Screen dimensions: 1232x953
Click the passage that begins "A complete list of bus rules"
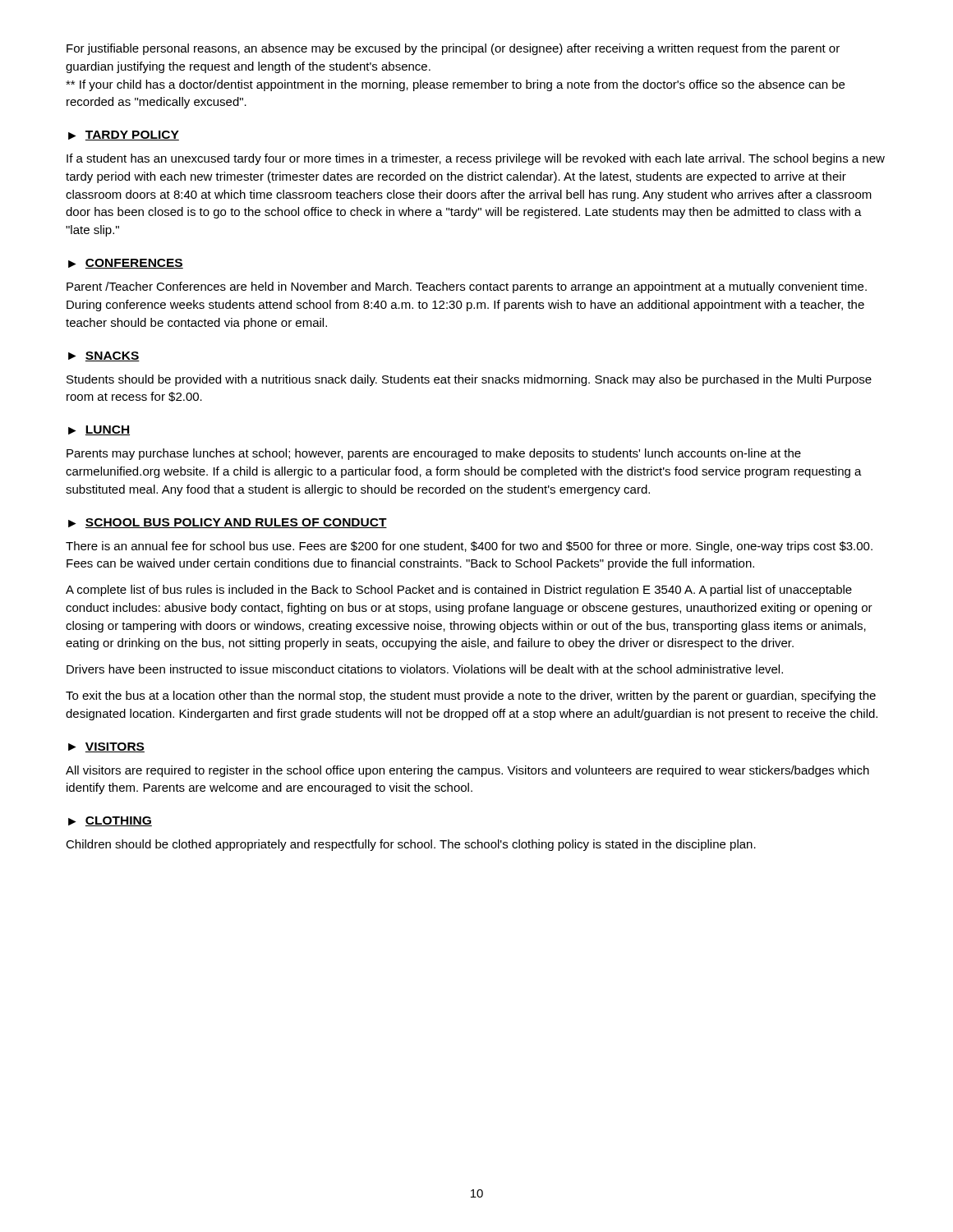[x=476, y=617]
